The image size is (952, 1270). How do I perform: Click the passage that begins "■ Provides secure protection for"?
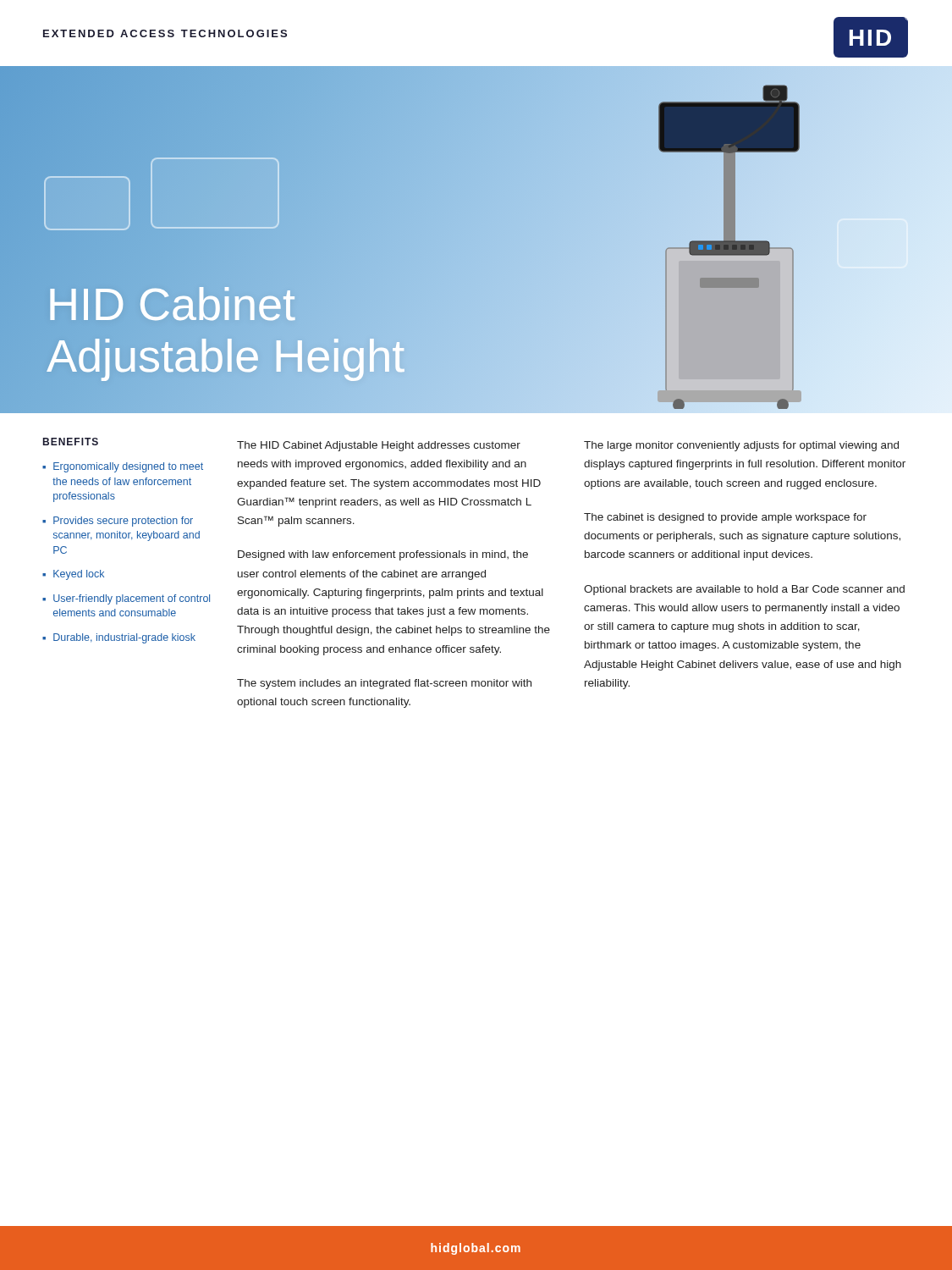(x=127, y=536)
